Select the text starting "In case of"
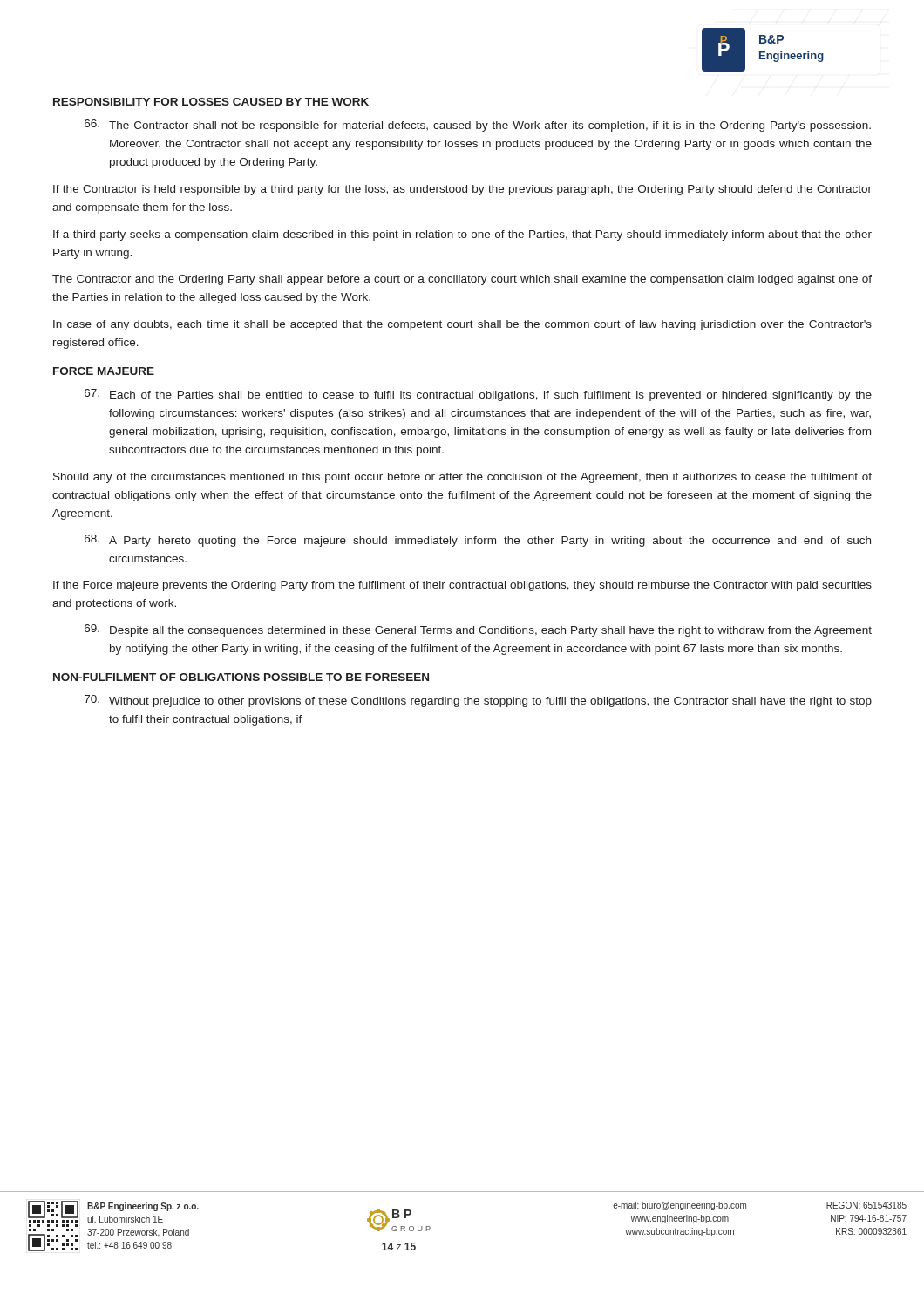924x1308 pixels. 462,333
